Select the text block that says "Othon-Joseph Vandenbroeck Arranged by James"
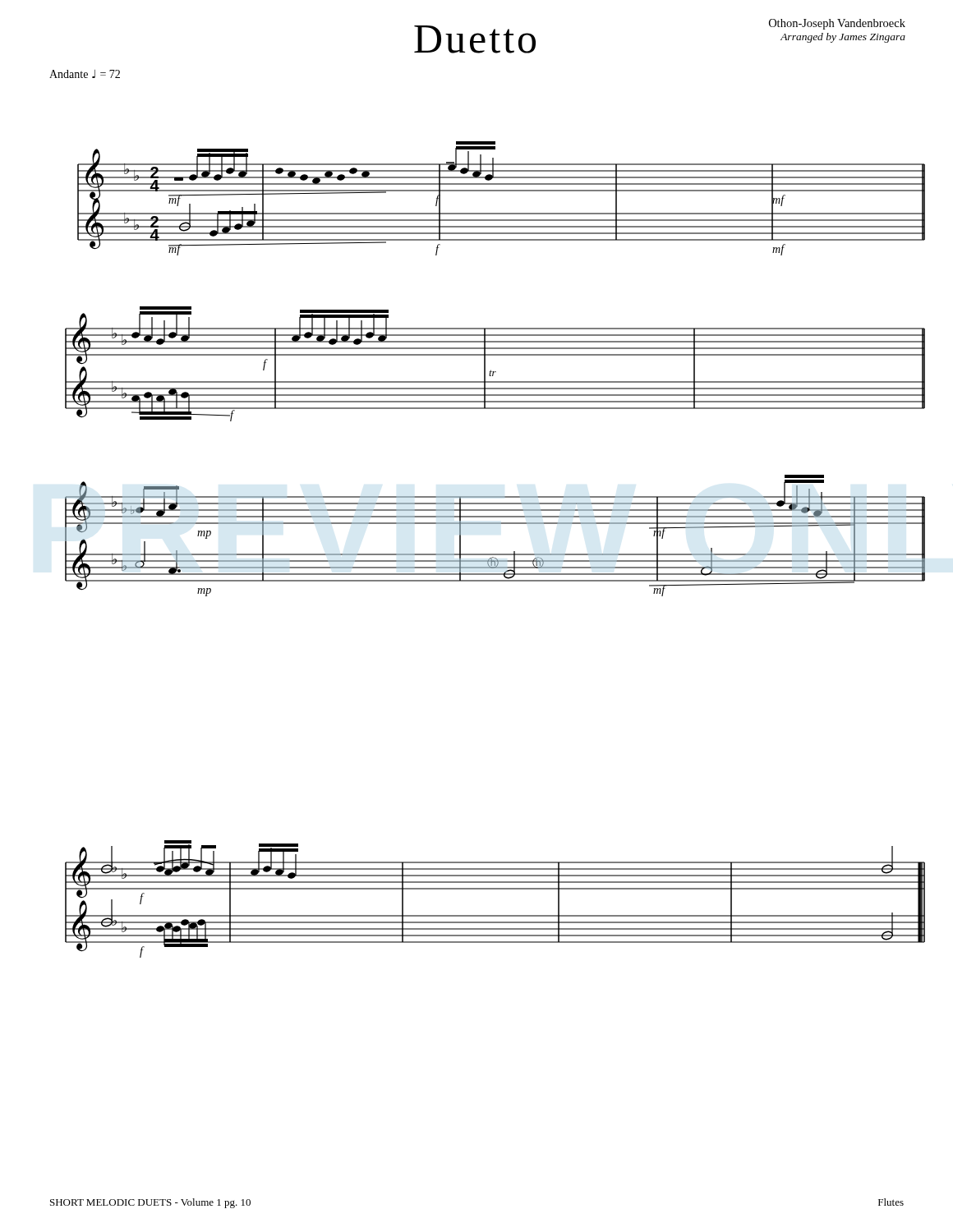 coord(837,30)
